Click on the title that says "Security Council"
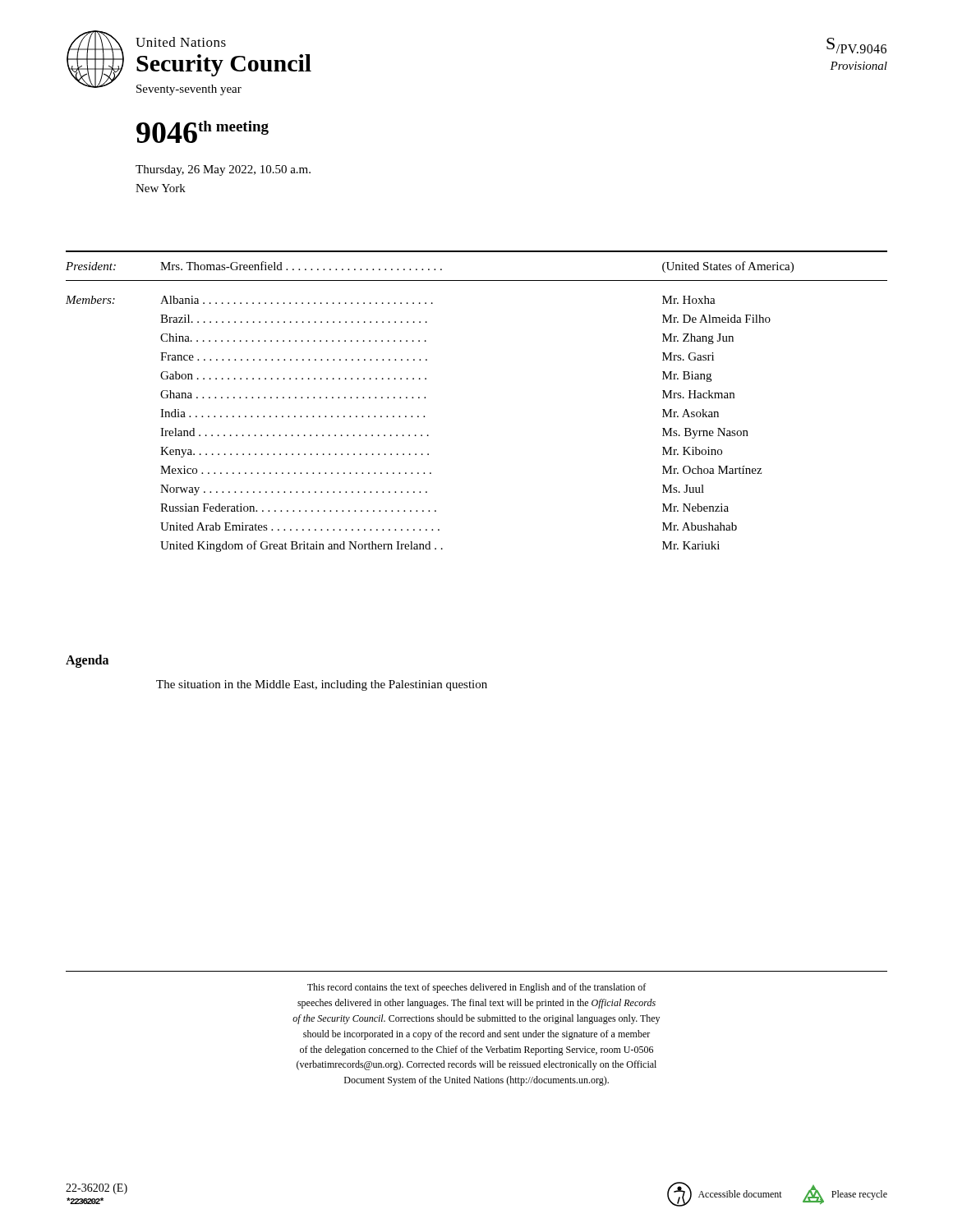This screenshot has height=1232, width=953. (224, 63)
